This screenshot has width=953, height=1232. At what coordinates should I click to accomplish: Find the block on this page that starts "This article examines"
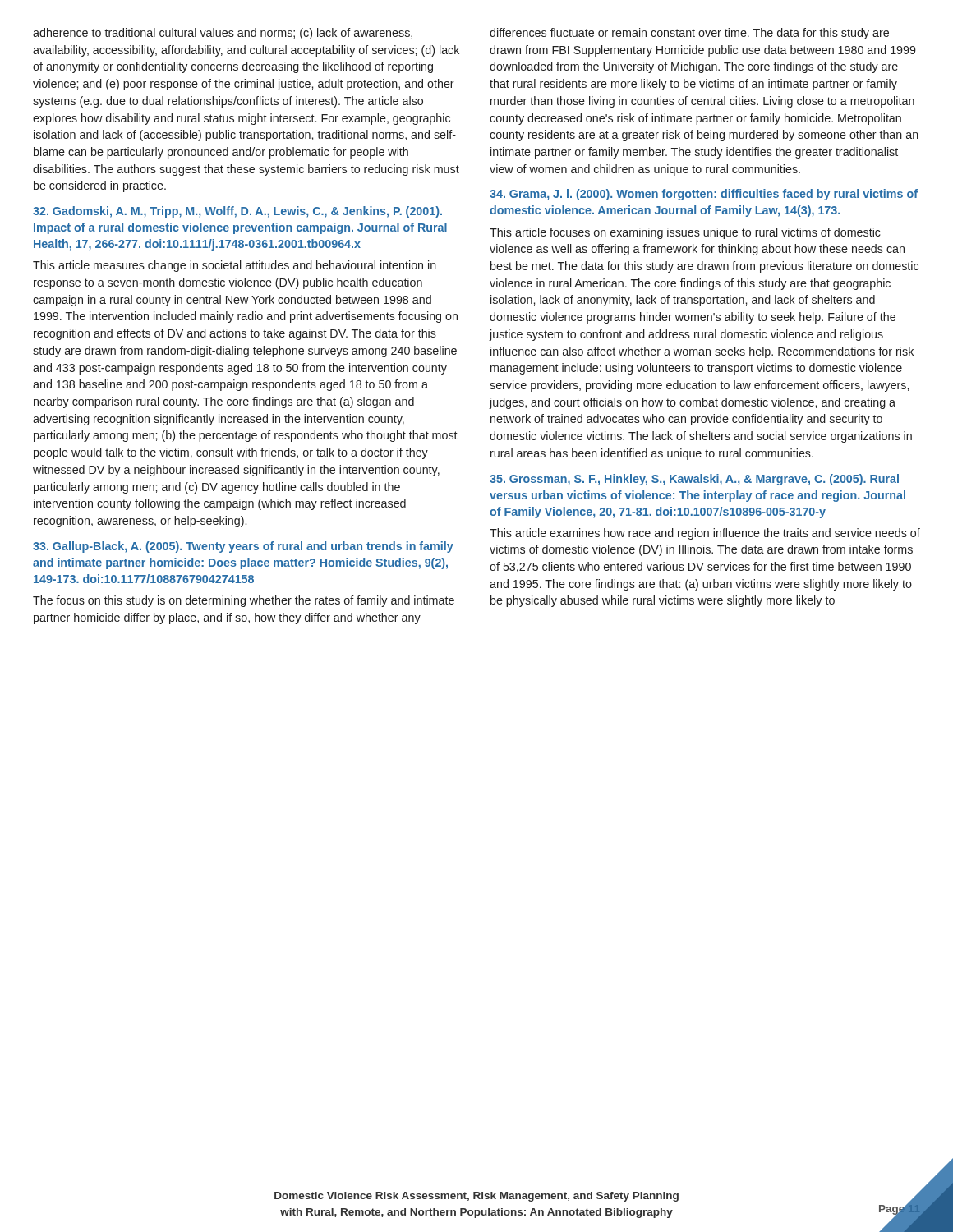705,567
